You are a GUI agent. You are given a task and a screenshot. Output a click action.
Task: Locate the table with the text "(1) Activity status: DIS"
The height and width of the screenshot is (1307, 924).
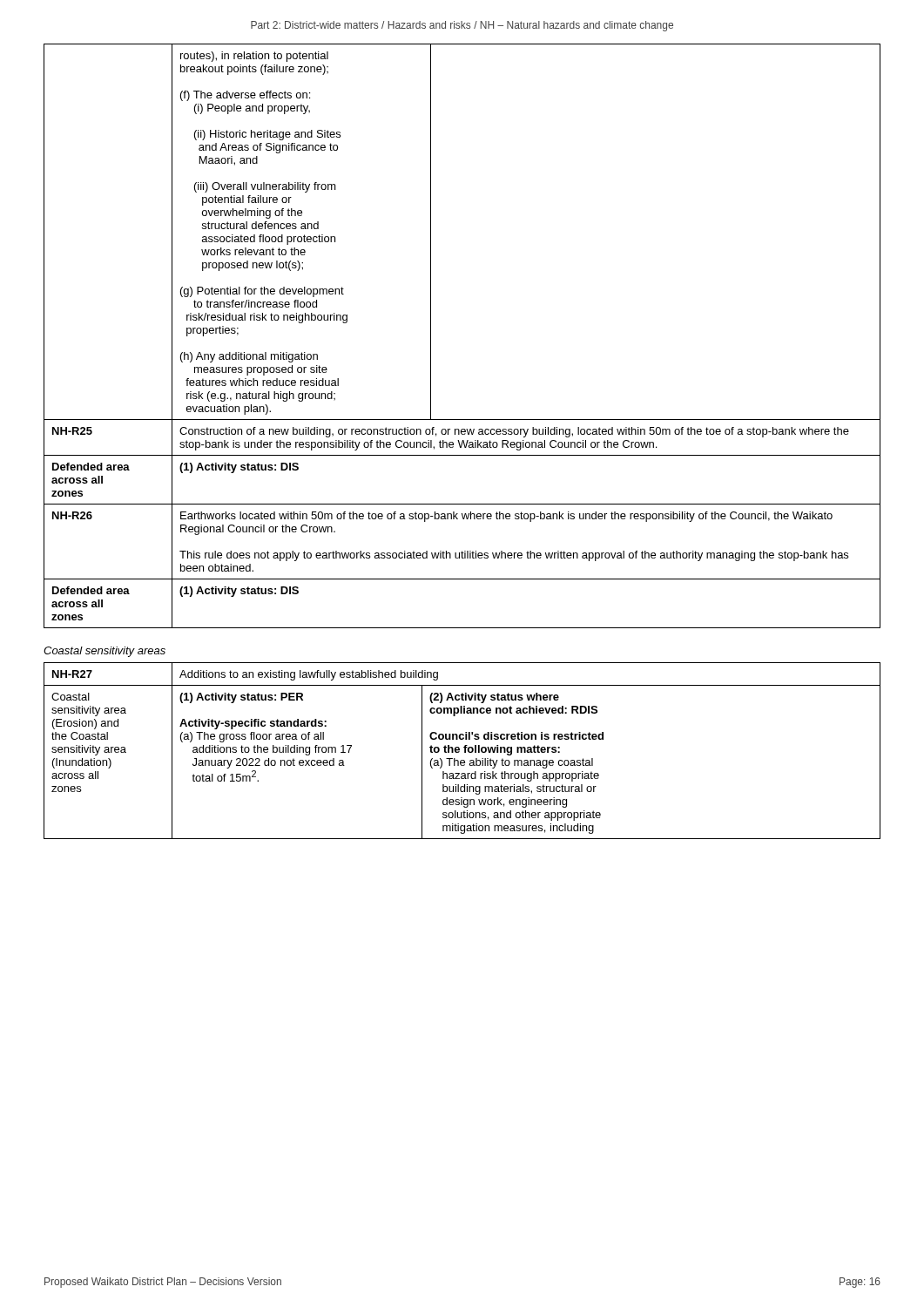click(462, 336)
